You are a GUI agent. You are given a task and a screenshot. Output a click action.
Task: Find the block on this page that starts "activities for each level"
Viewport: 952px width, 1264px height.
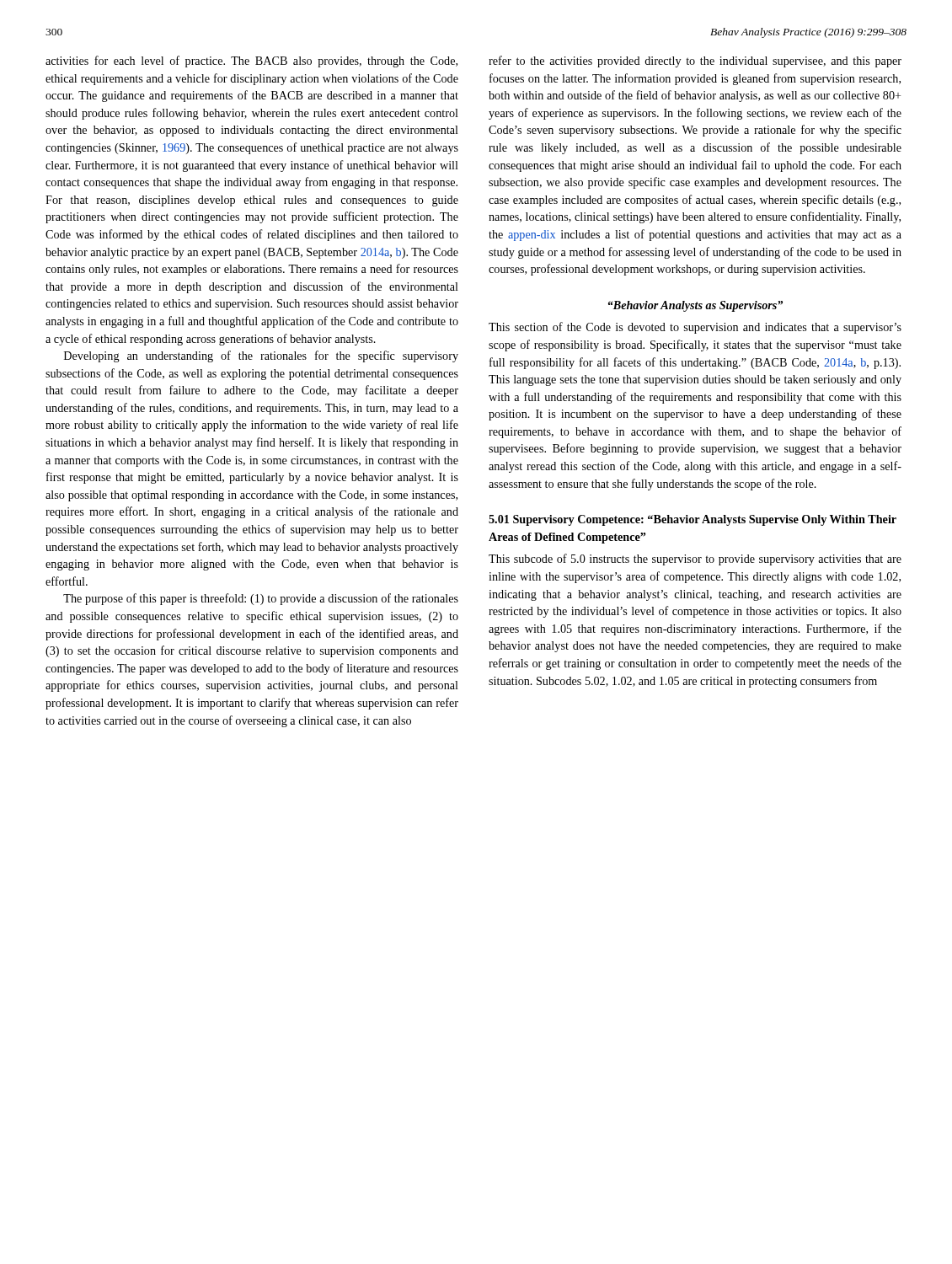[252, 200]
